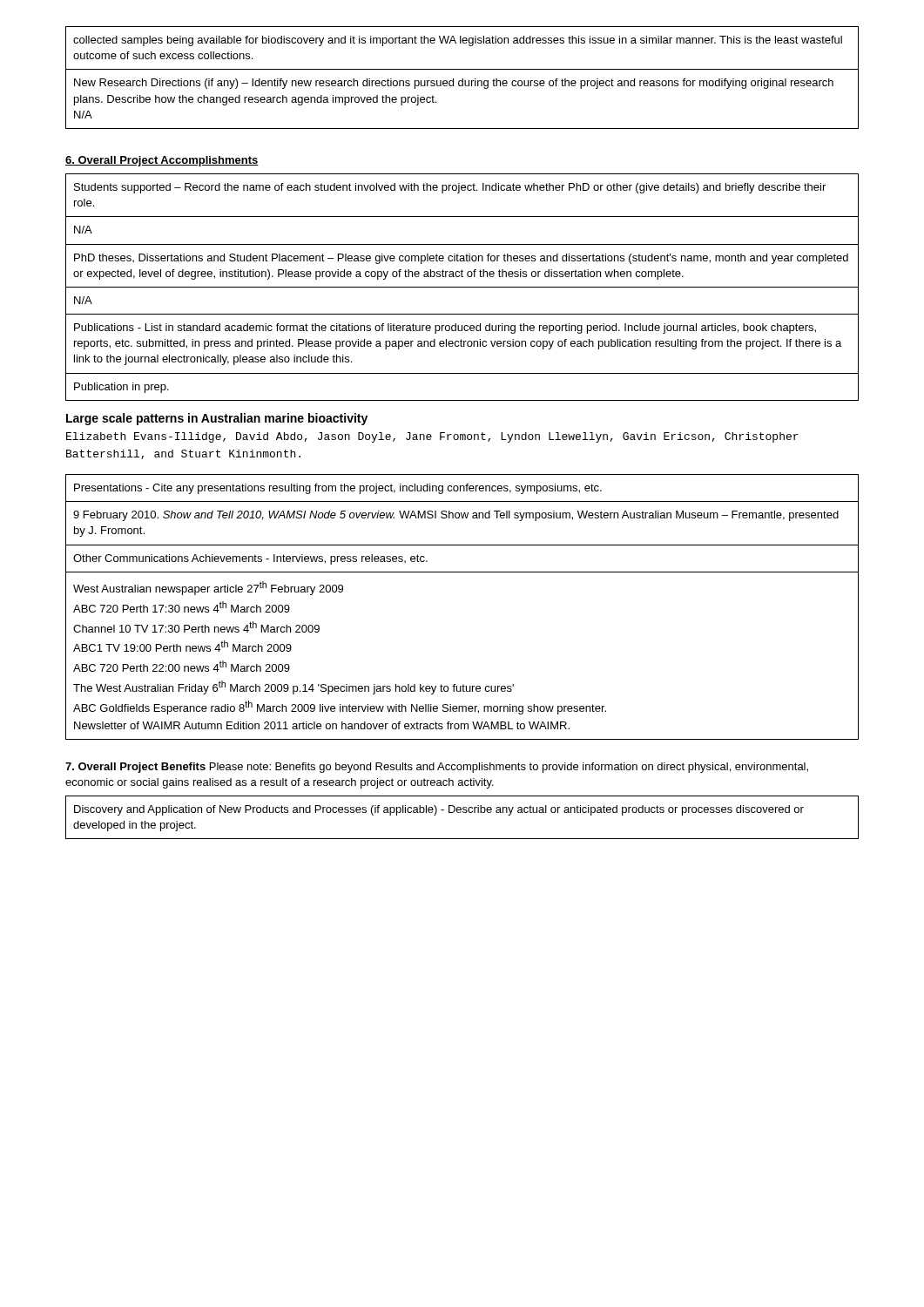Find the text starting "Publications - List in standard academic"

457,343
